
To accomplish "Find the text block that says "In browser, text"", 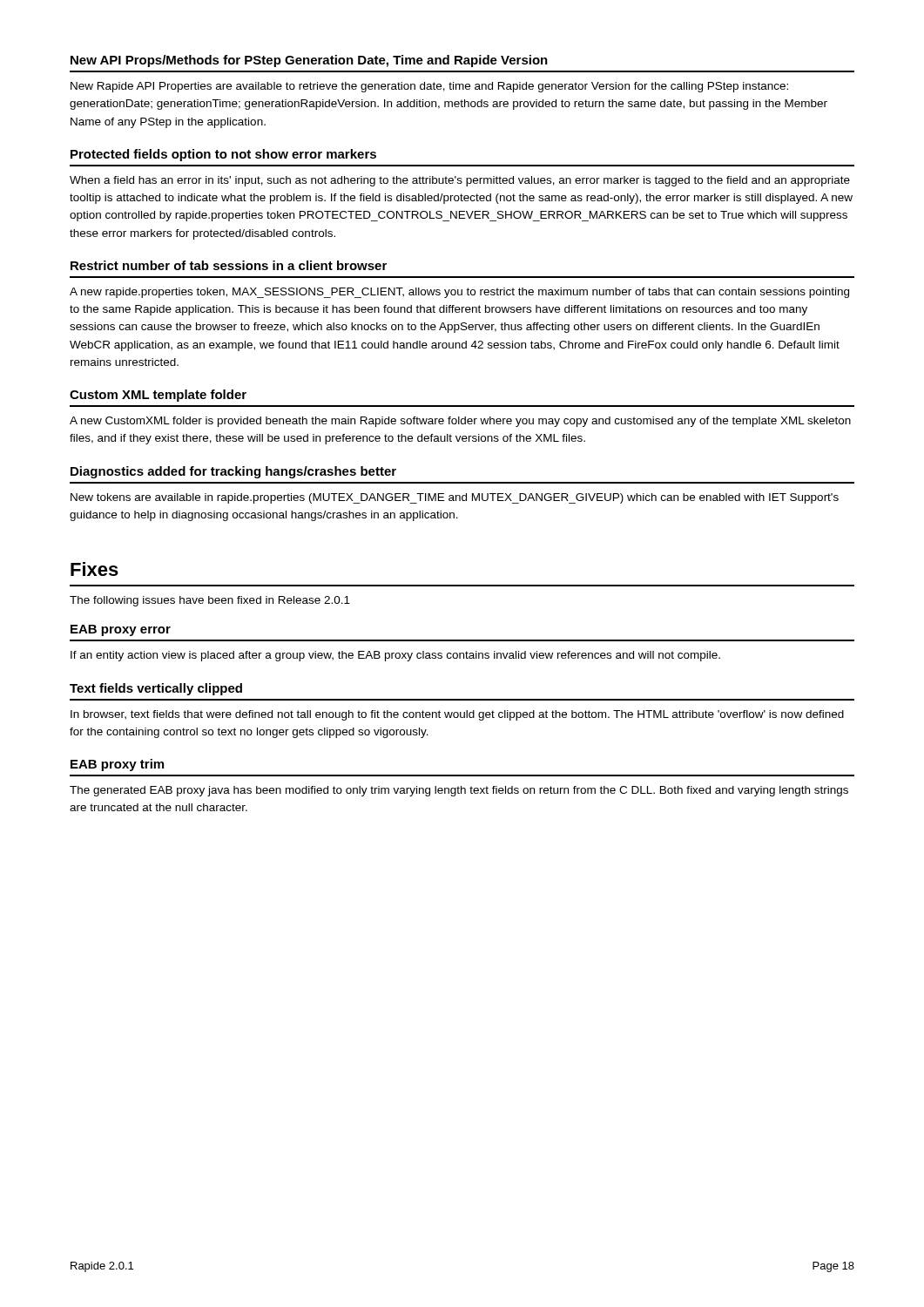I will (462, 723).
